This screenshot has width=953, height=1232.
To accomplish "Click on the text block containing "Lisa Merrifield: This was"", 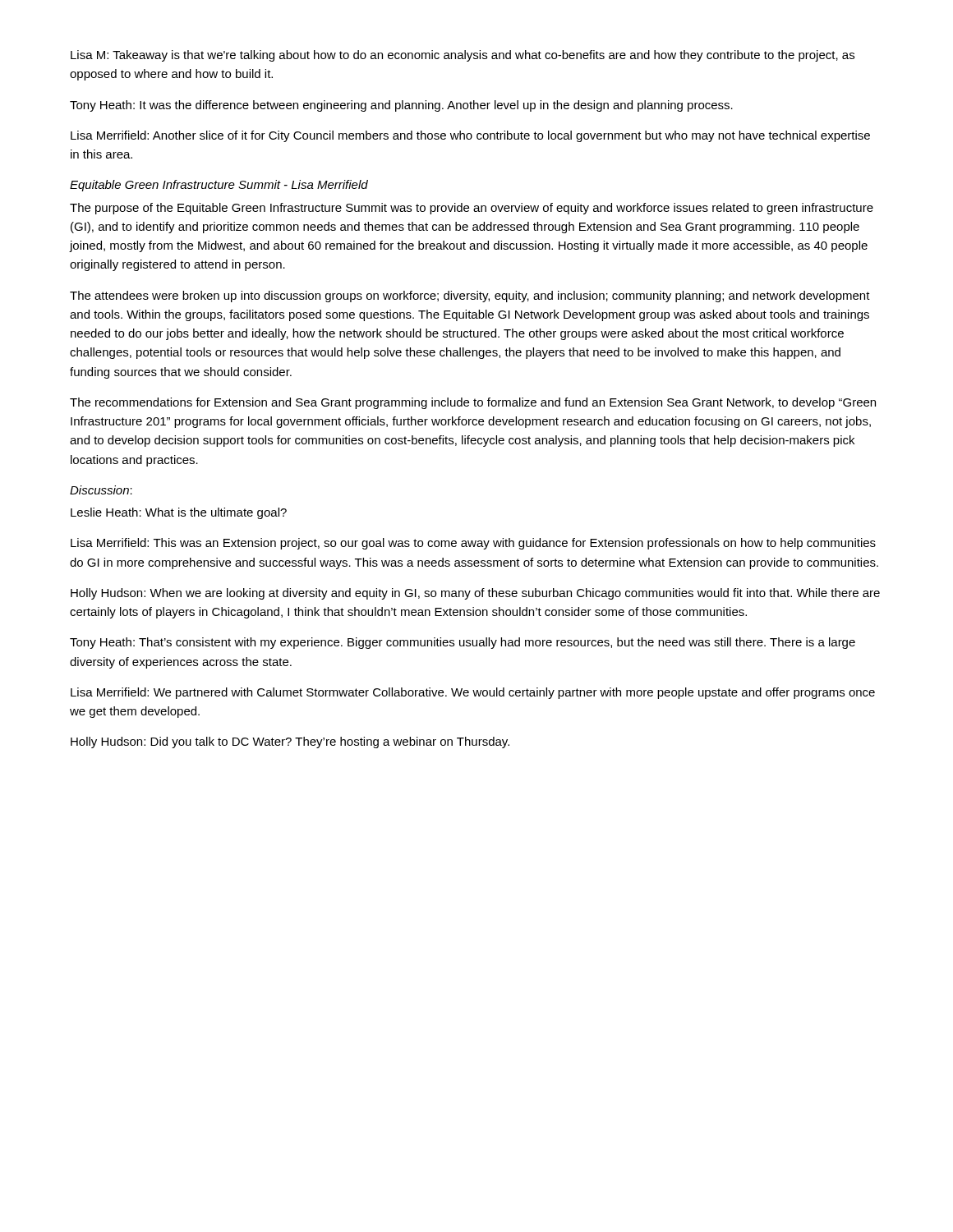I will [475, 552].
